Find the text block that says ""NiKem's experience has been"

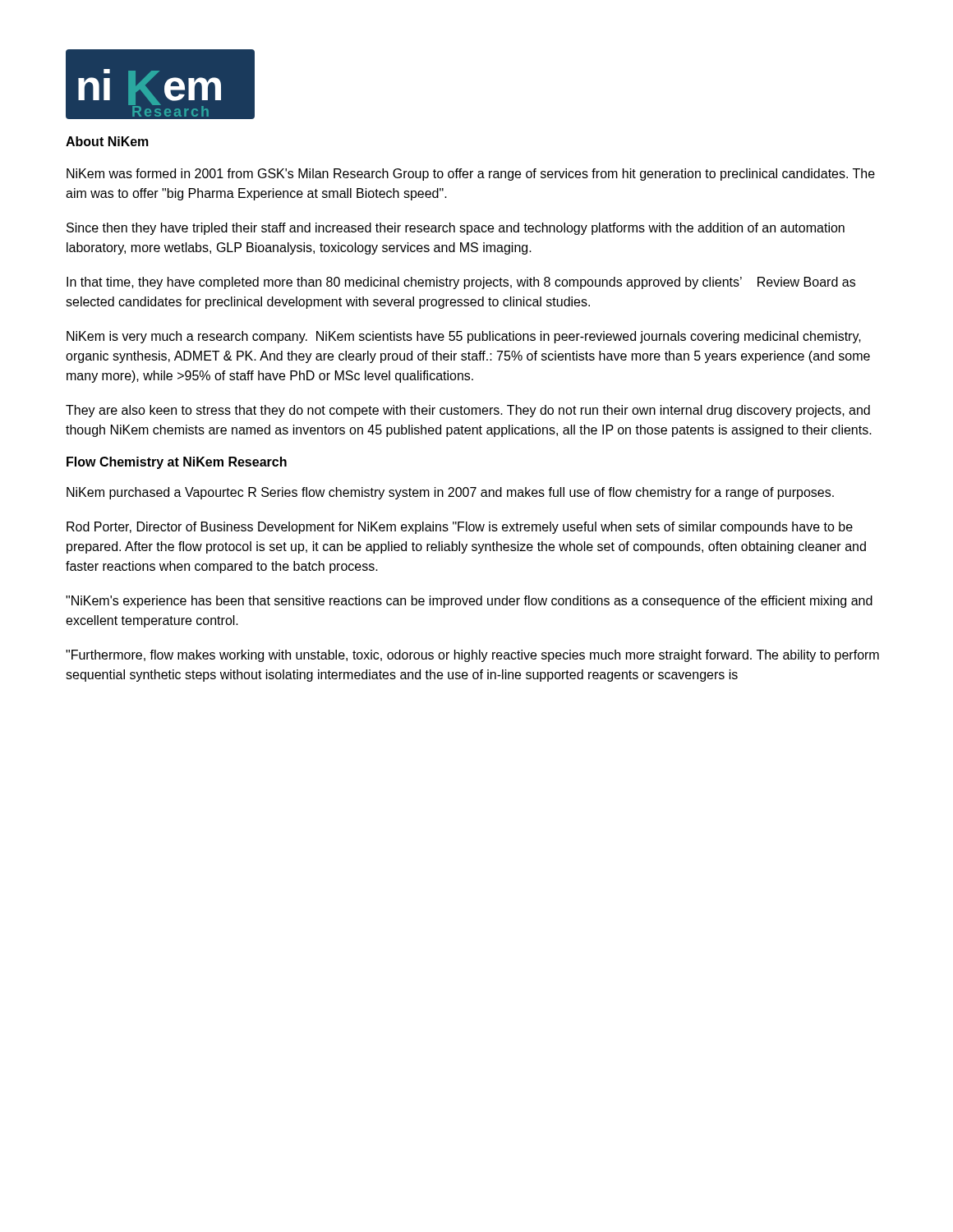point(469,611)
